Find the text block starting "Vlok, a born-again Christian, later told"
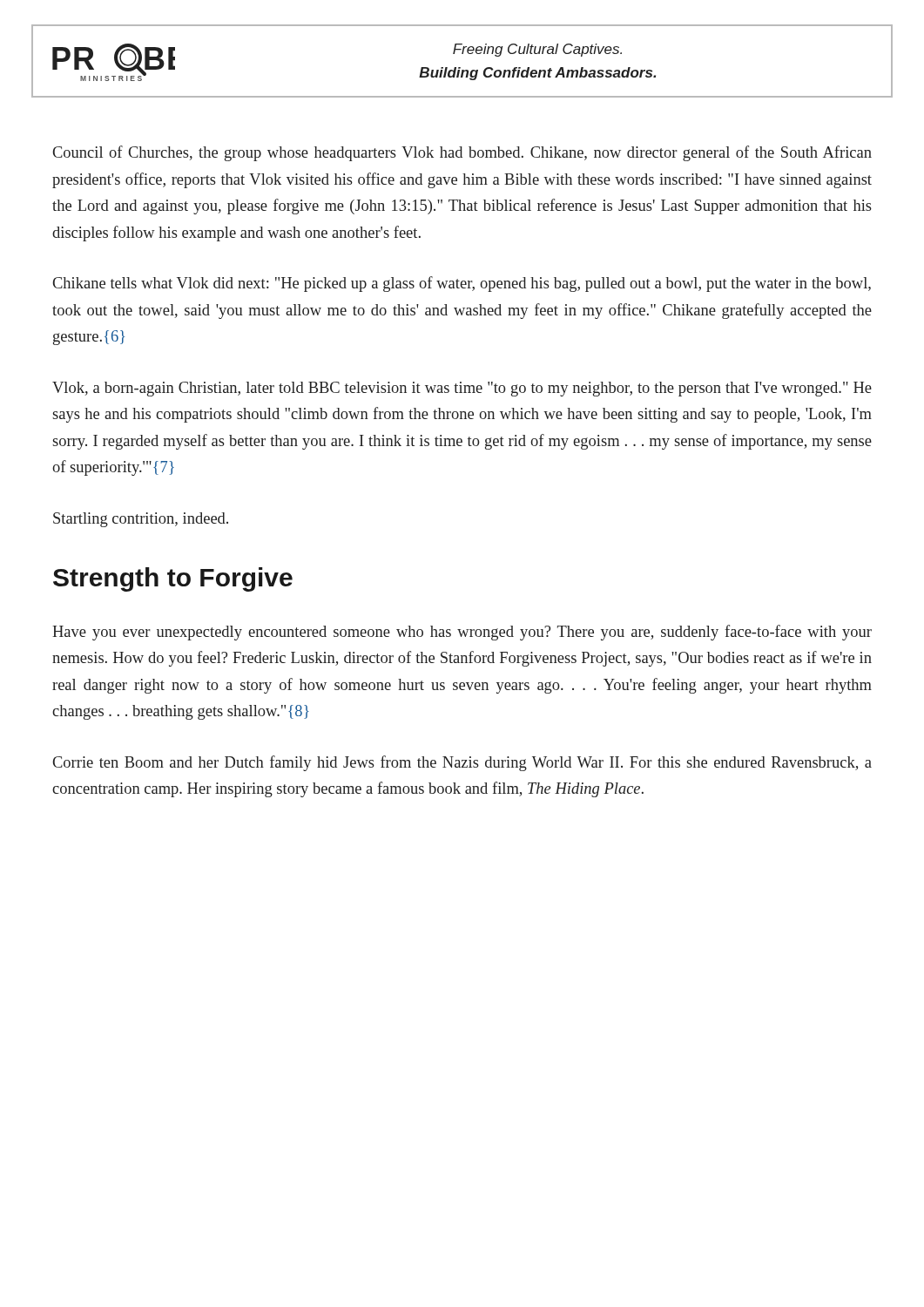 (462, 428)
